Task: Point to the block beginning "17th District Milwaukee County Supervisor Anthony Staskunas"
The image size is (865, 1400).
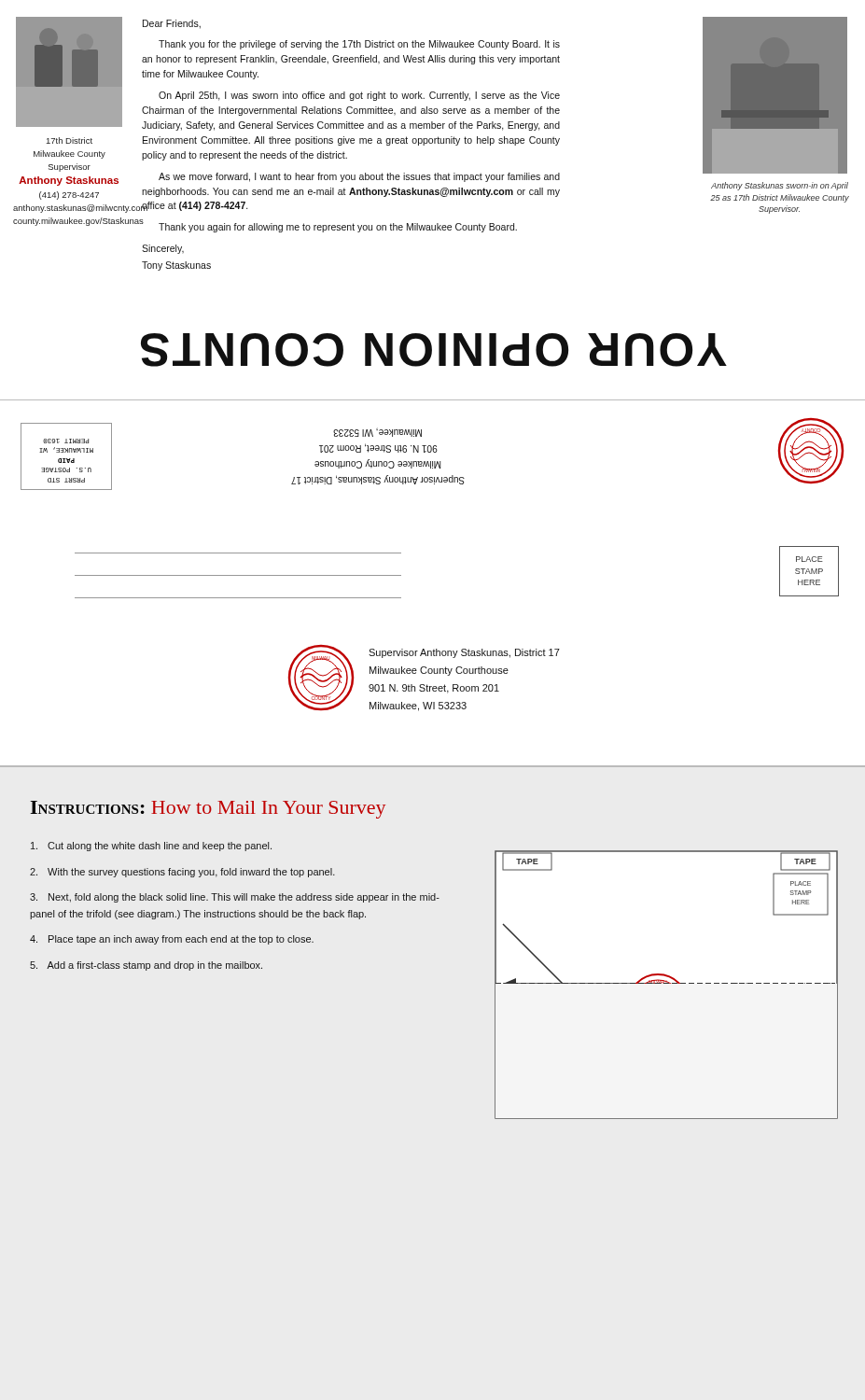Action: [69, 180]
